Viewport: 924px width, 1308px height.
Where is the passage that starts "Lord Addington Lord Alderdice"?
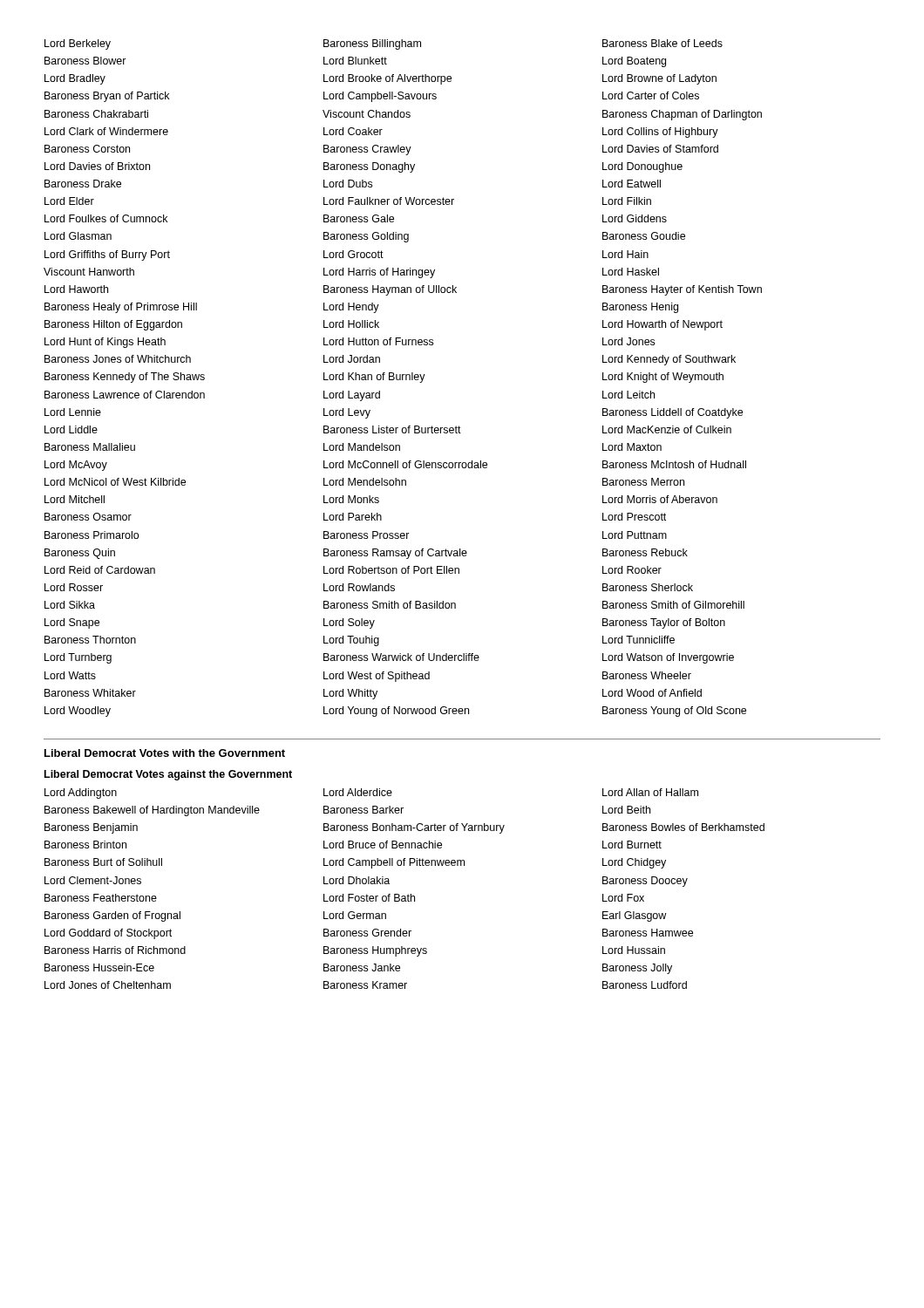371,794
